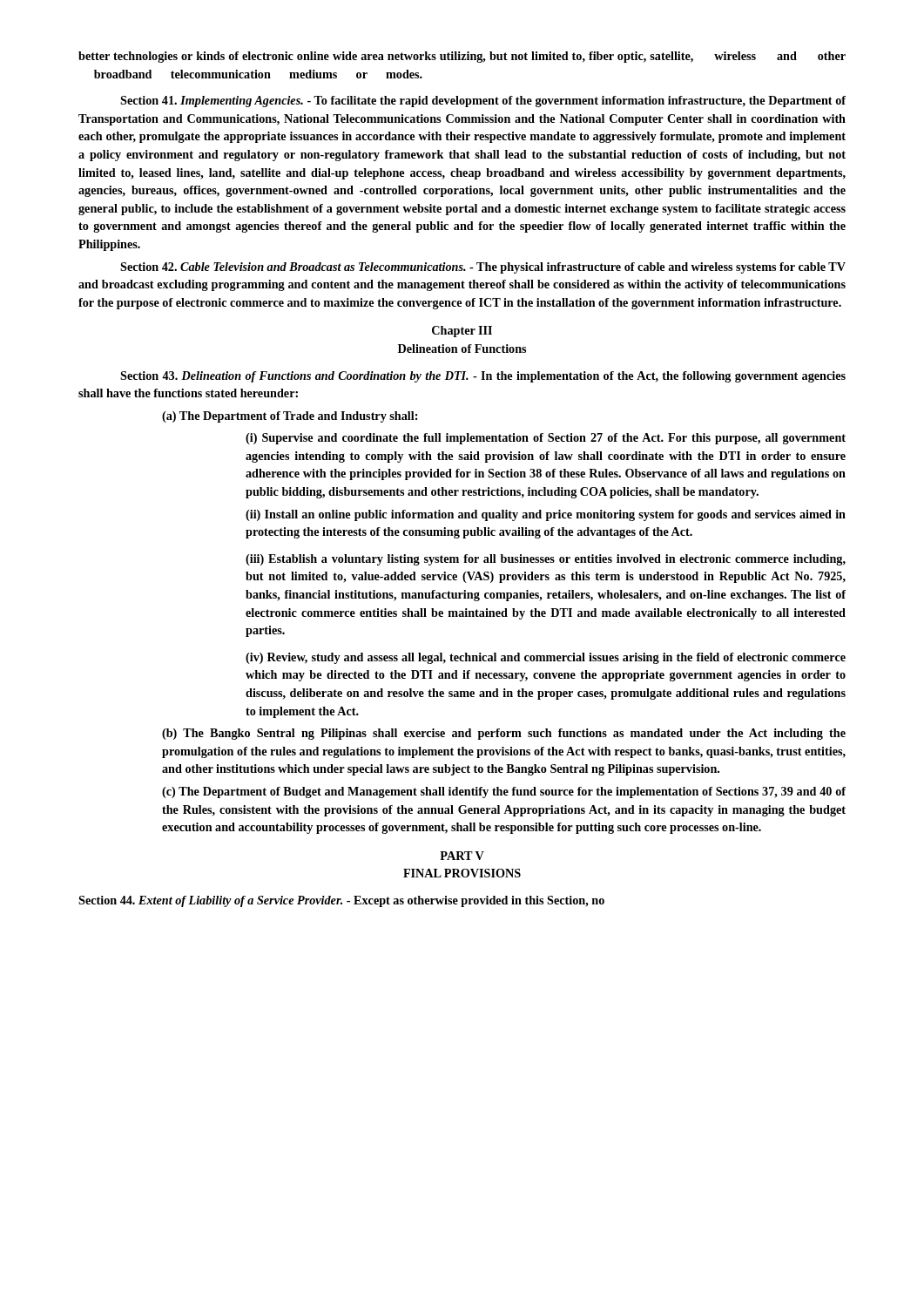Select the list item containing "(b) The Bangko Sentral ng Pilipinas shall"
Screen dimensions: 1307x924
click(504, 751)
